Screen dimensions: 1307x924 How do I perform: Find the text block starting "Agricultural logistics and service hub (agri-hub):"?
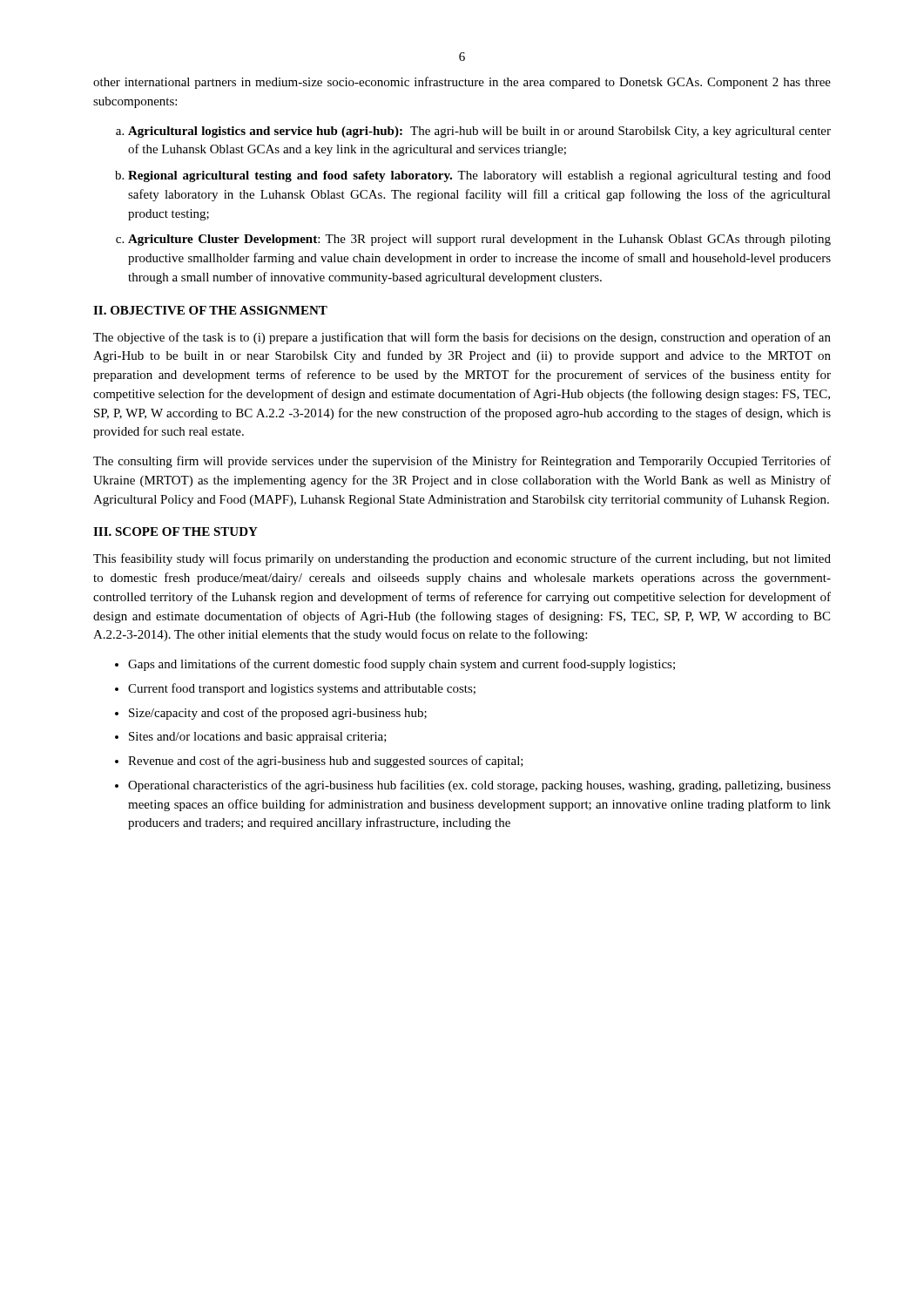[x=479, y=140]
